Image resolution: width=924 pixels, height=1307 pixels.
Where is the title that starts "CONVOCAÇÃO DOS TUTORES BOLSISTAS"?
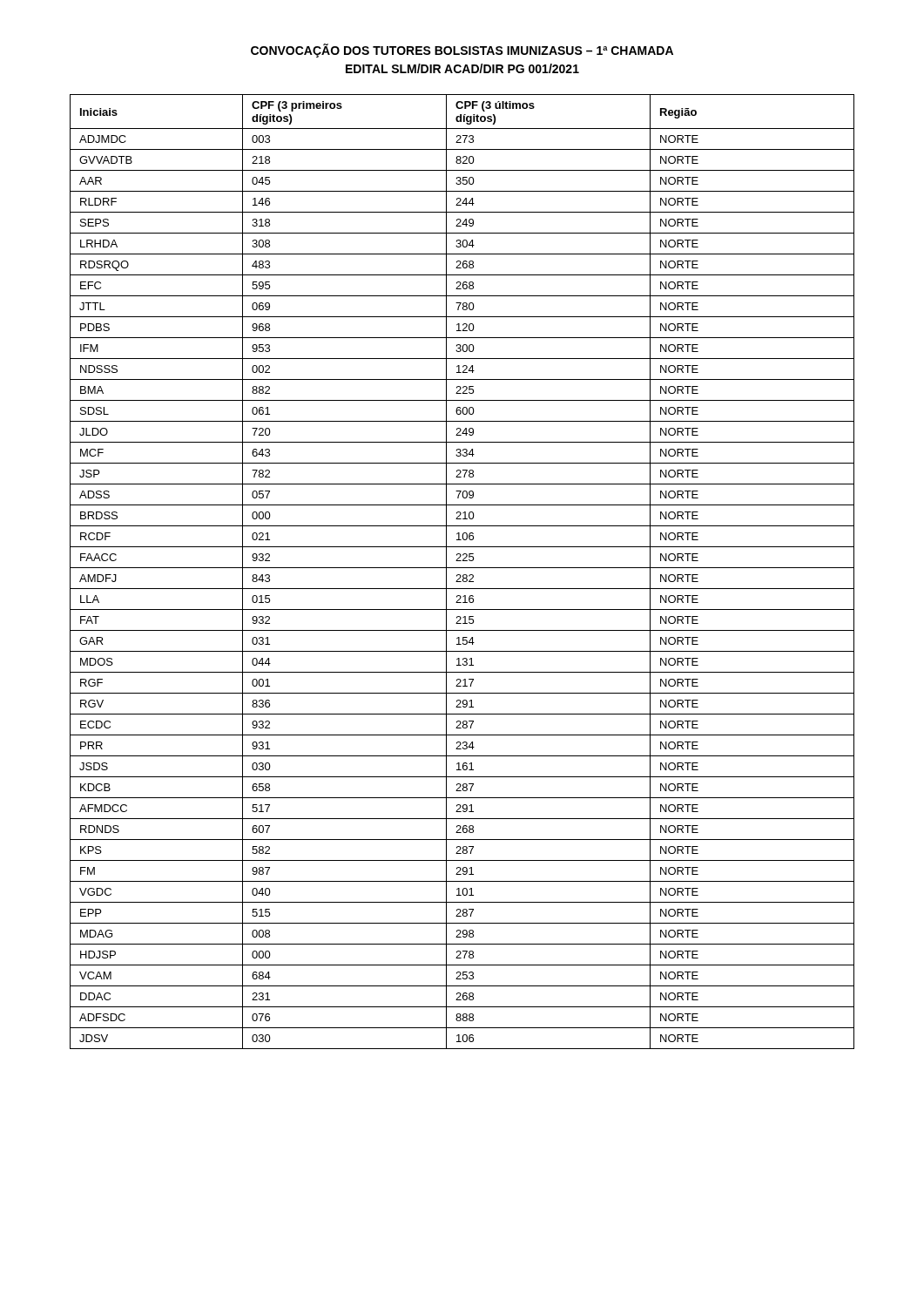click(x=462, y=60)
